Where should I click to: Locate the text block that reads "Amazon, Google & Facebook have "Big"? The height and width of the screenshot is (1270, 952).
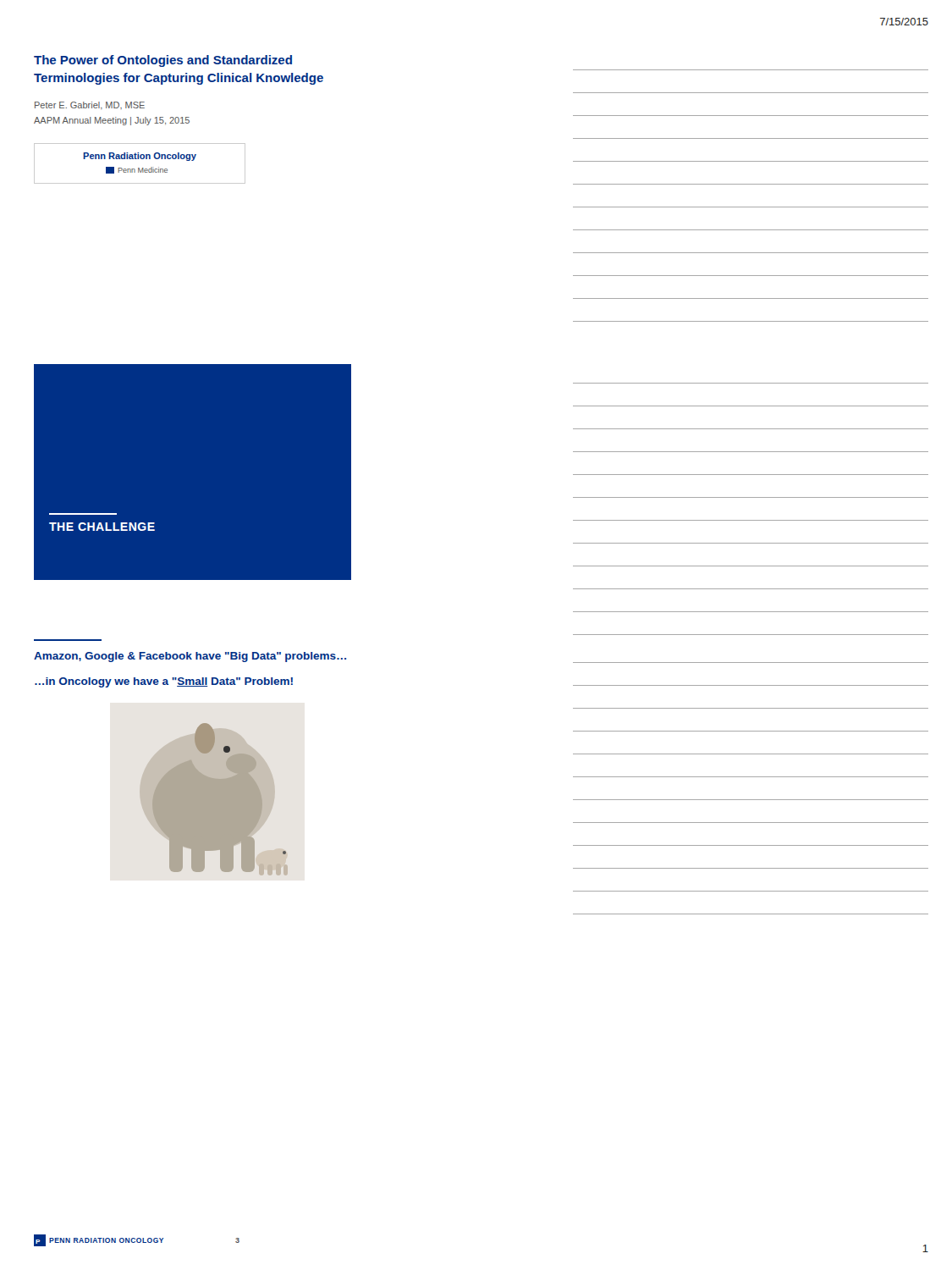[x=191, y=656]
